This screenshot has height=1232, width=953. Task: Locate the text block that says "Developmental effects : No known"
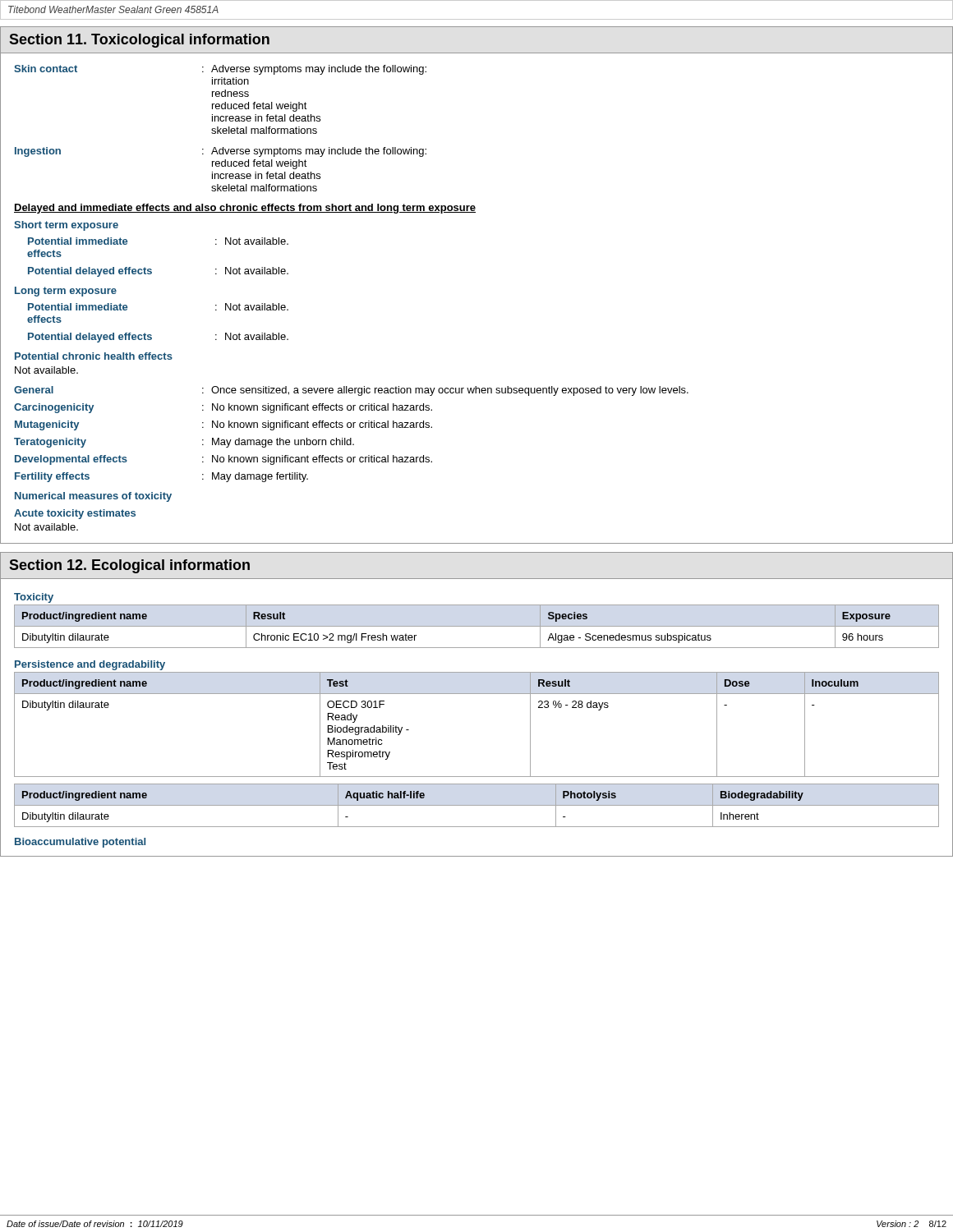tap(223, 460)
